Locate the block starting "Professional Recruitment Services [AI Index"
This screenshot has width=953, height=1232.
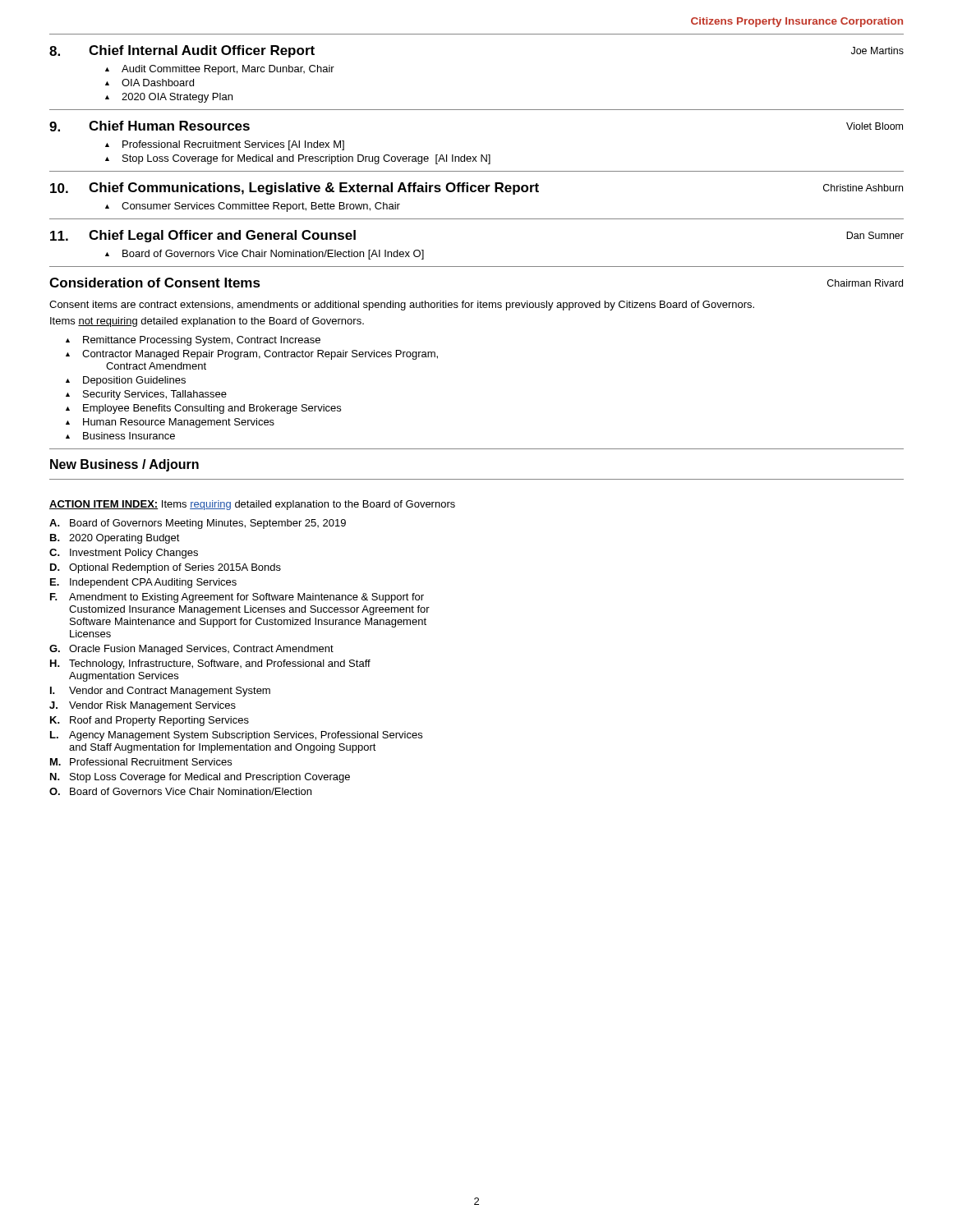point(233,144)
